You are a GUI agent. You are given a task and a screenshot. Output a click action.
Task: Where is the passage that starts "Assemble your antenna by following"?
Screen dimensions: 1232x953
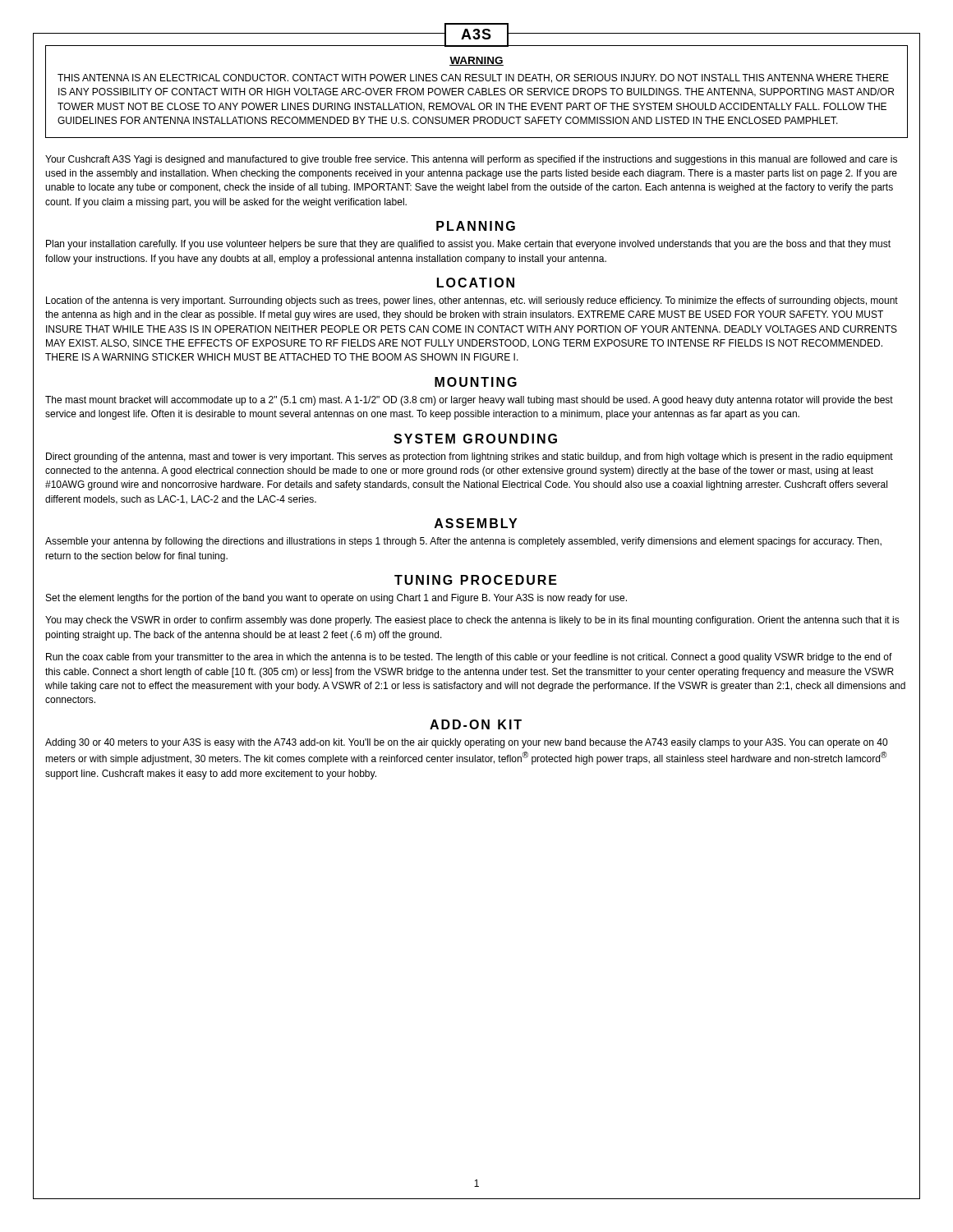click(464, 549)
